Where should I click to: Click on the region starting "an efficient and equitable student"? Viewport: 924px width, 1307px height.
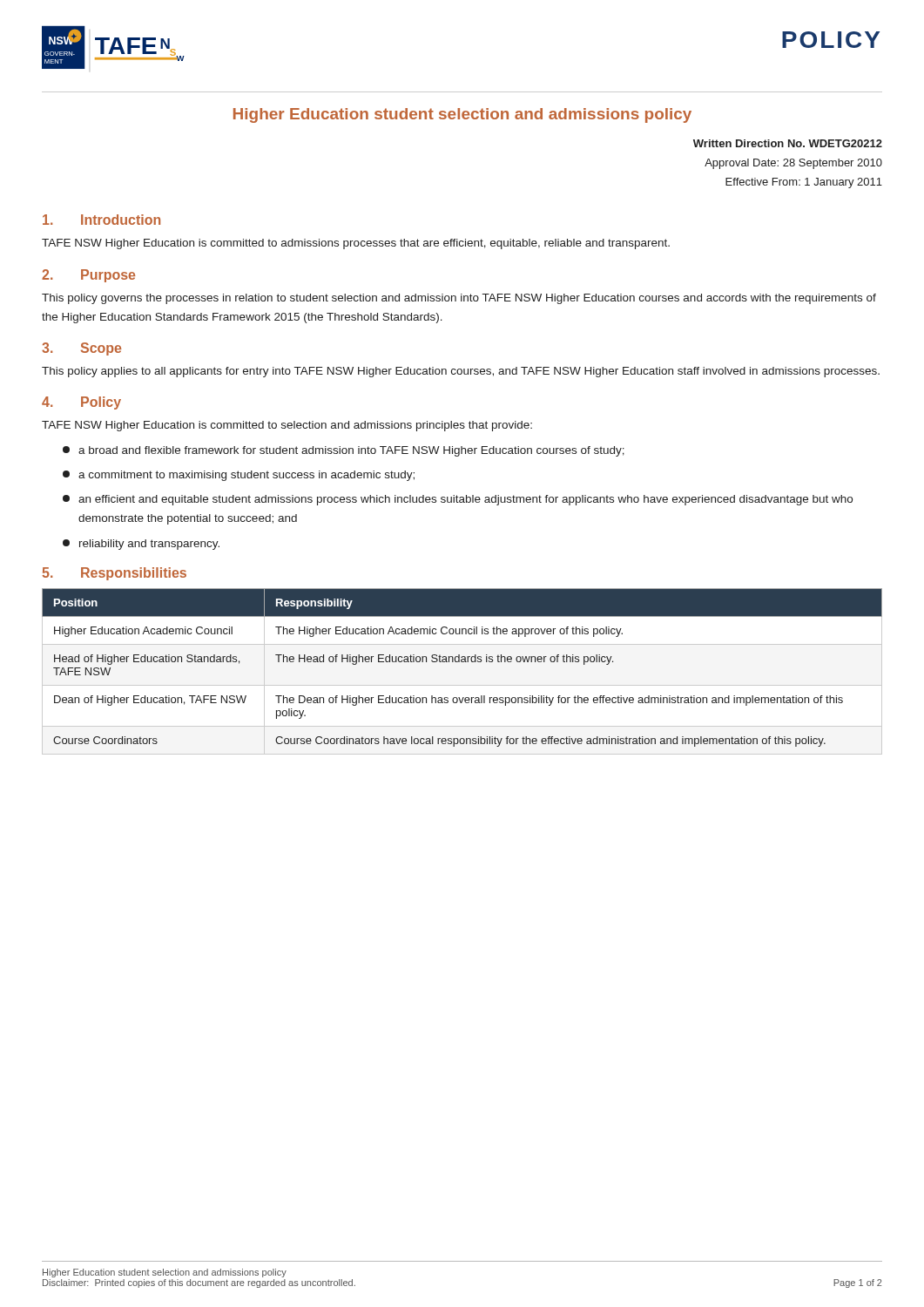coord(472,509)
